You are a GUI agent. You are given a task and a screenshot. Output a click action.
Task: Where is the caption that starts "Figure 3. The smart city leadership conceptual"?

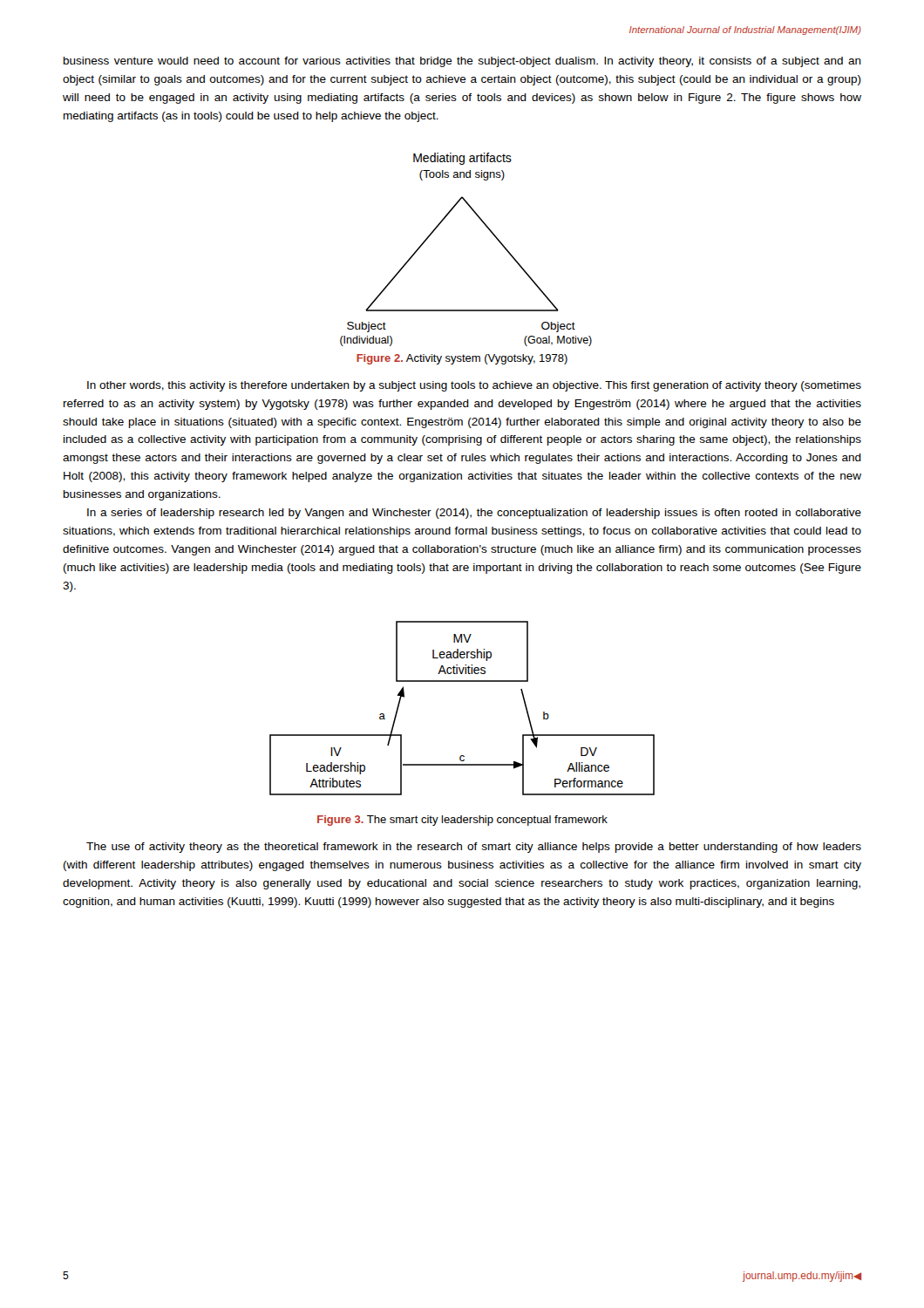point(462,819)
